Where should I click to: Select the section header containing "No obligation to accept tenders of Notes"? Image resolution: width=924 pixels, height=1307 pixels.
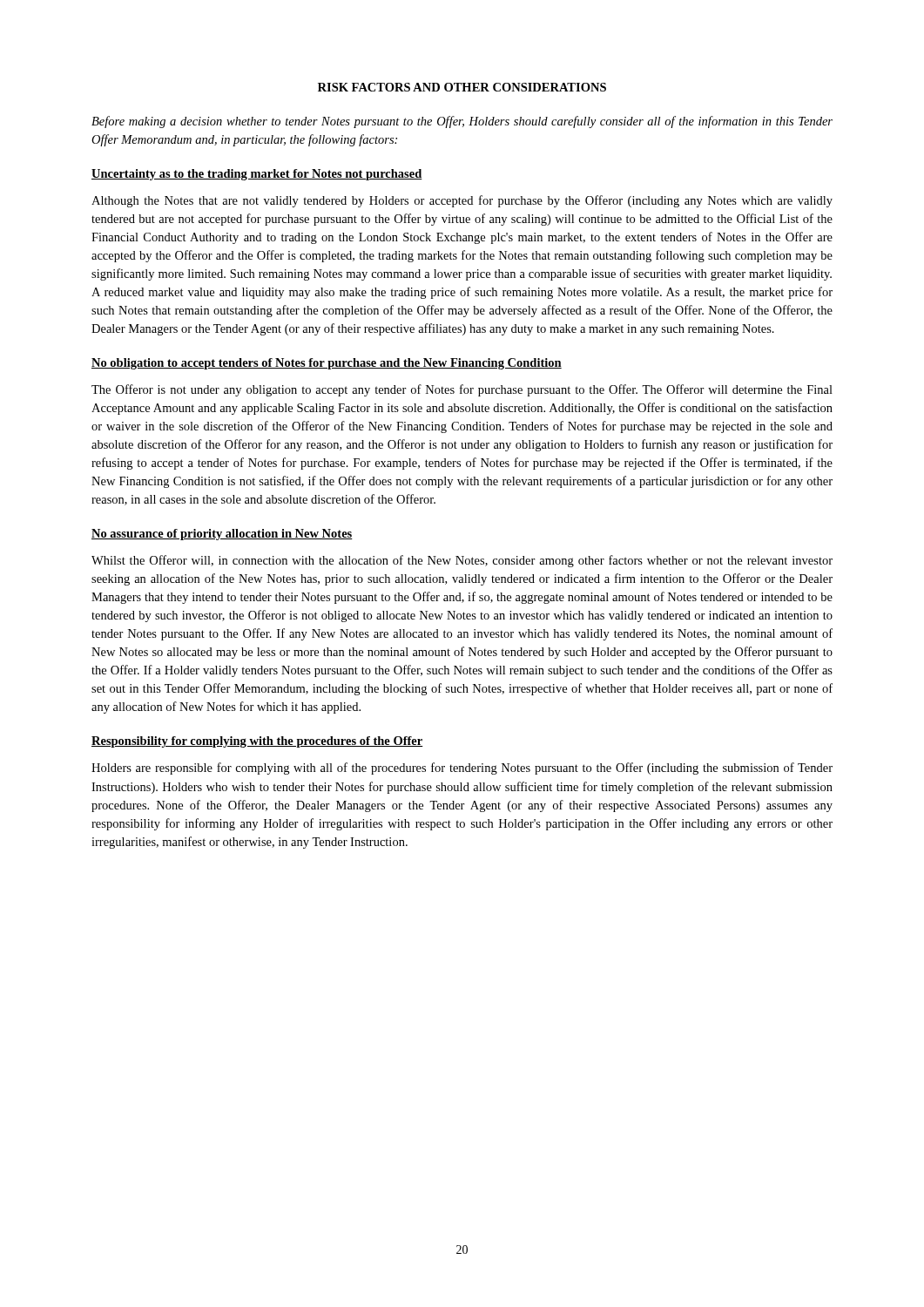pos(326,363)
